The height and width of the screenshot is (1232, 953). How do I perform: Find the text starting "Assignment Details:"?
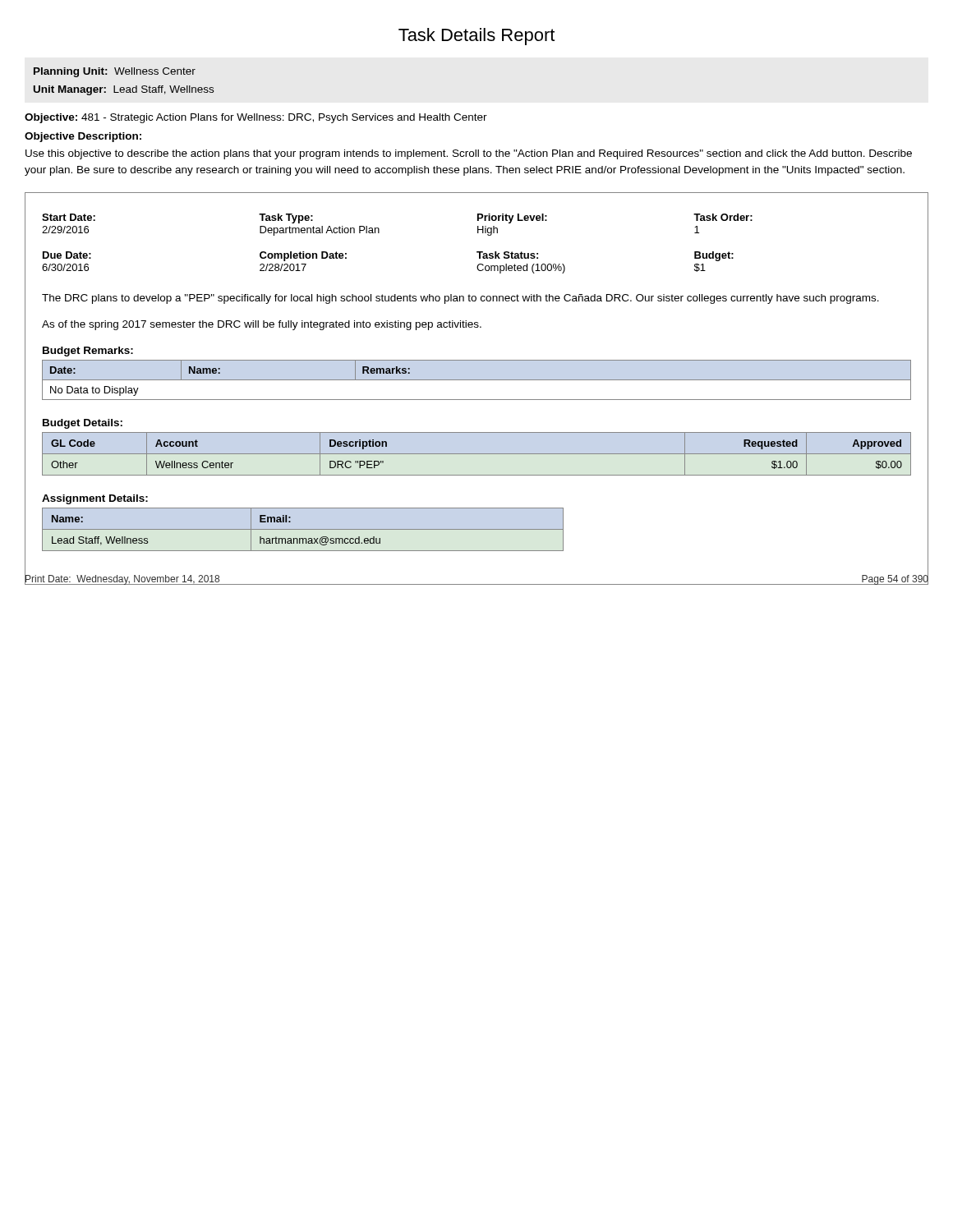(95, 498)
